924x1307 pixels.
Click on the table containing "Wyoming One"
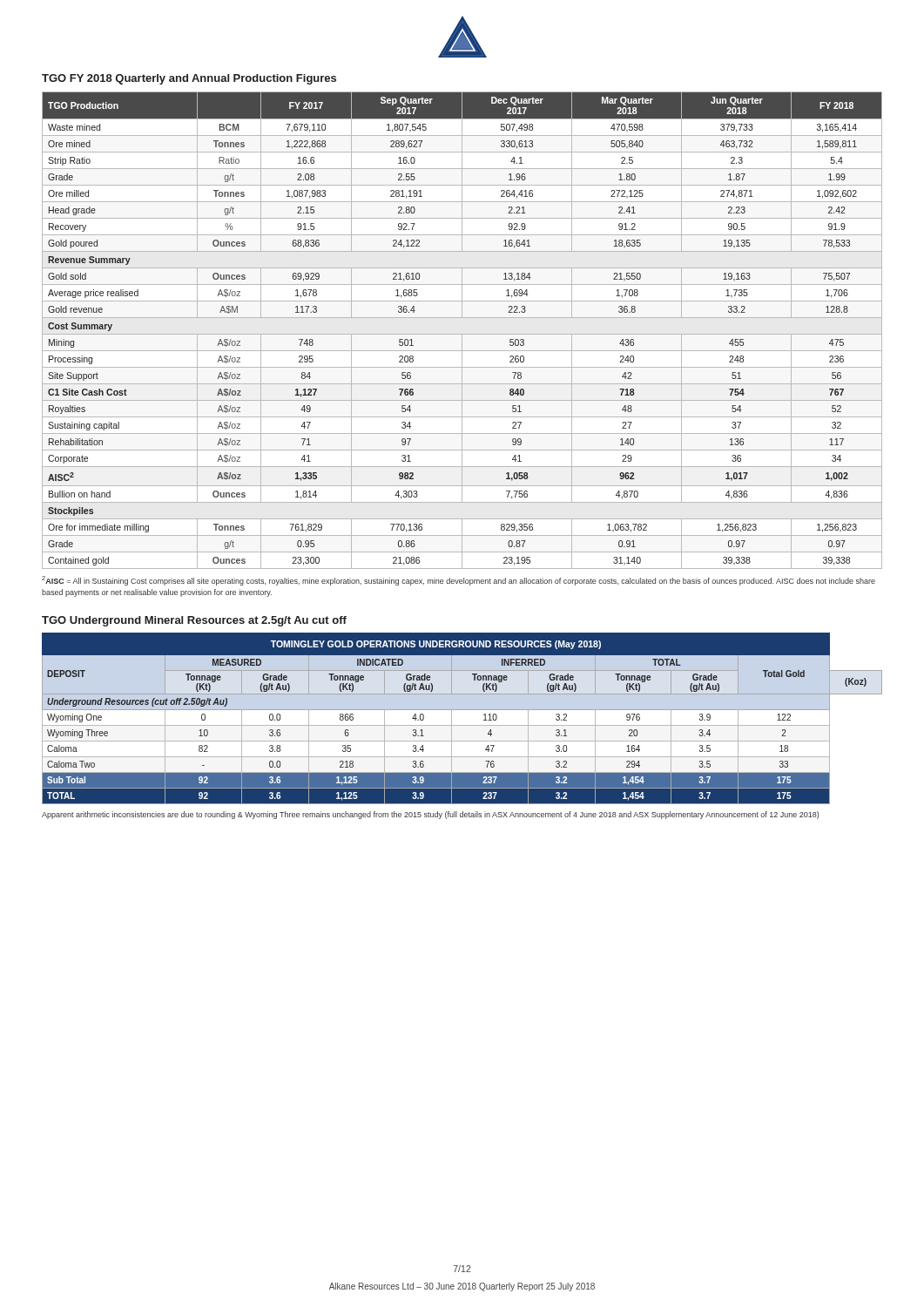[x=462, y=718]
